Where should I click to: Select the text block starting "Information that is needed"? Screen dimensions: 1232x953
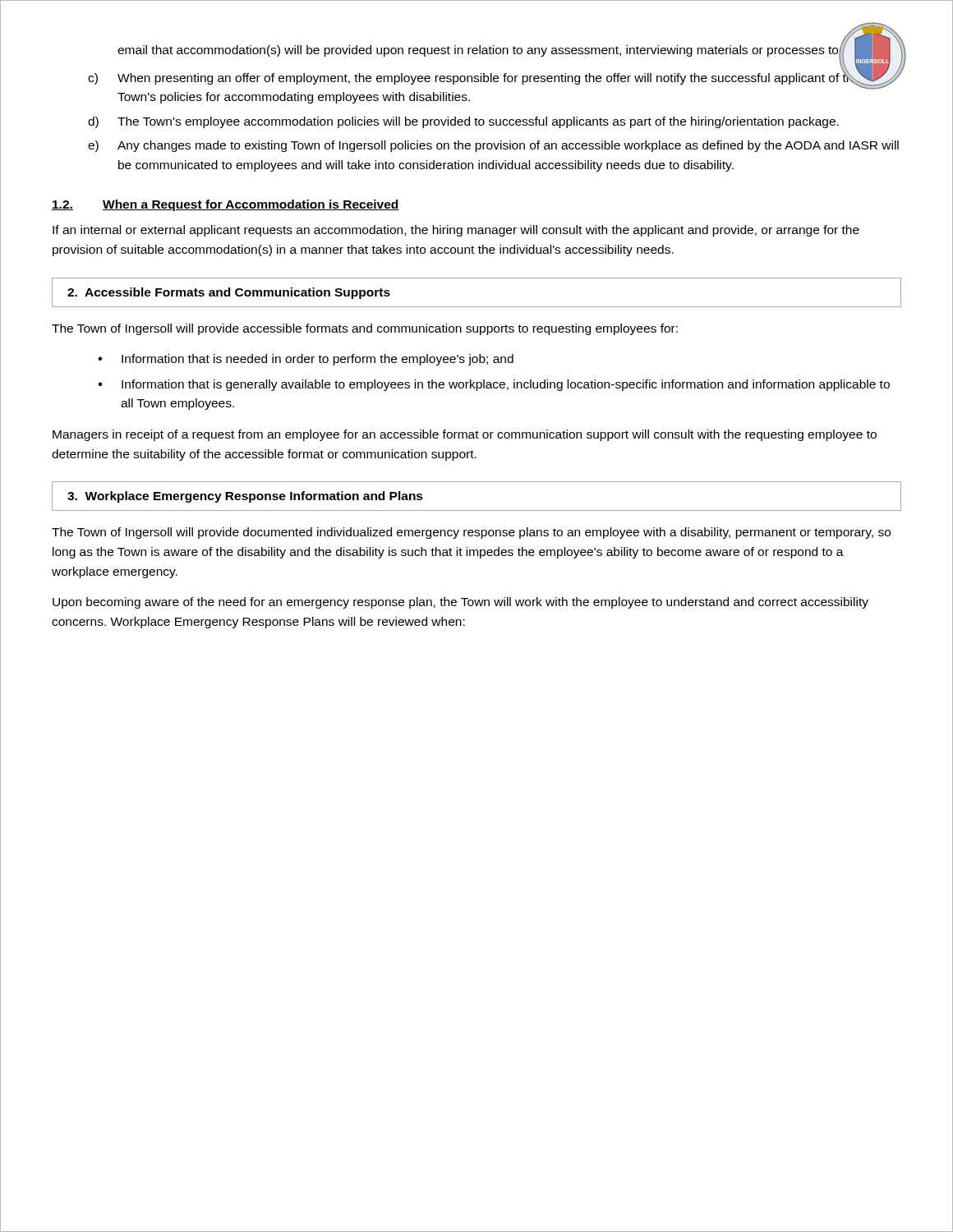[317, 358]
